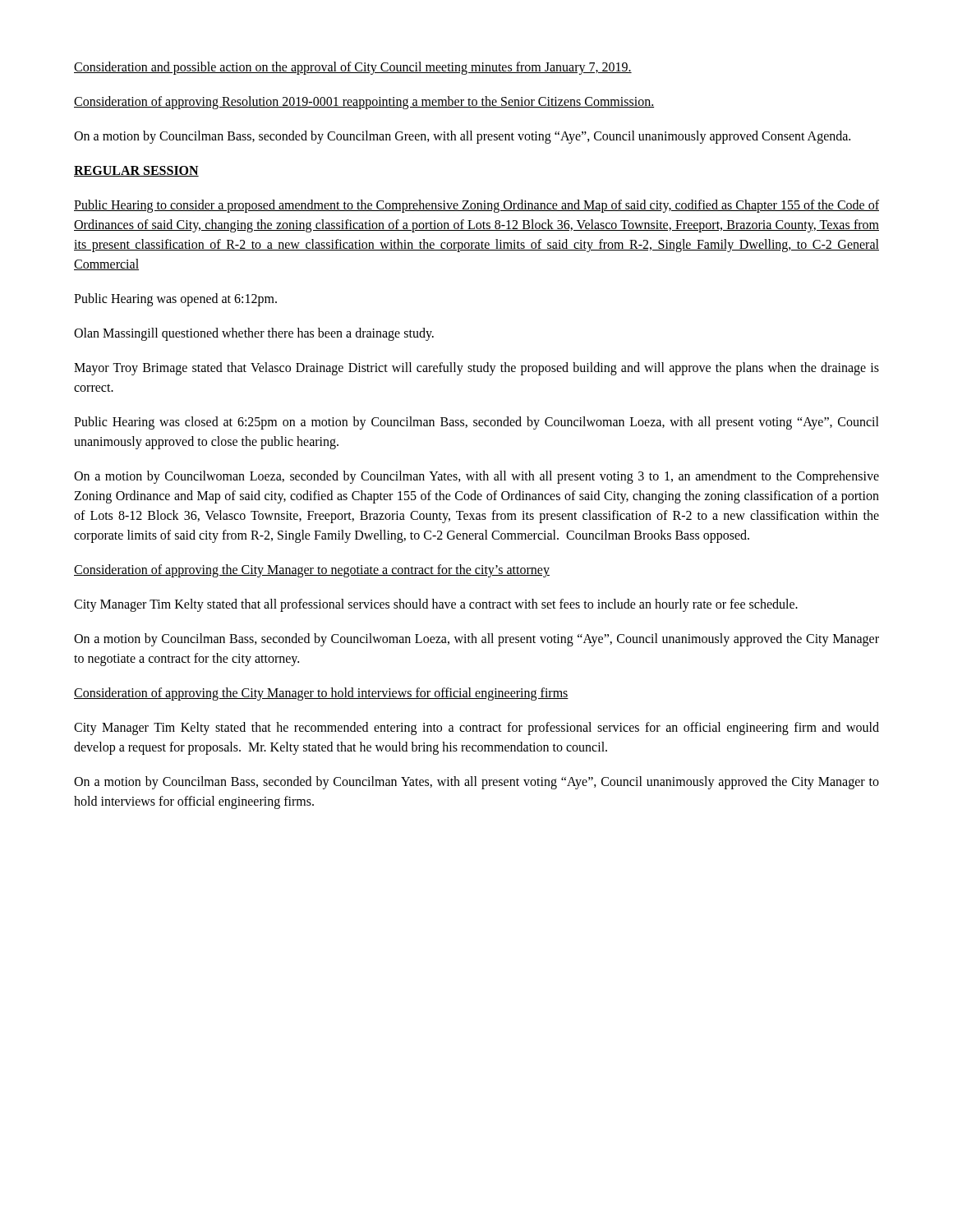Where is the passage that starts "Public Hearing was closed"?
953x1232 pixels.
tap(476, 432)
